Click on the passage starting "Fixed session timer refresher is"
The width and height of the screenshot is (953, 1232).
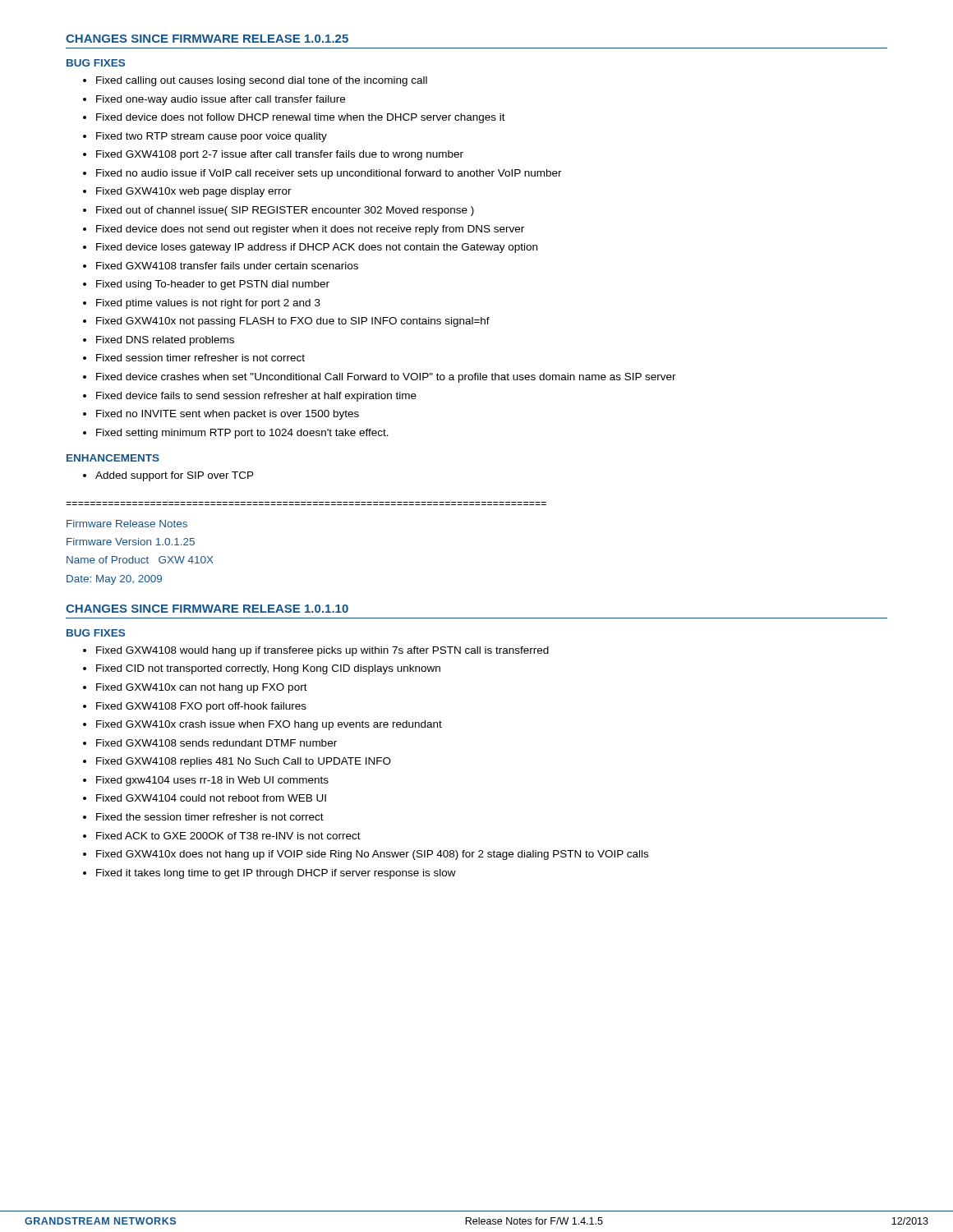click(200, 358)
